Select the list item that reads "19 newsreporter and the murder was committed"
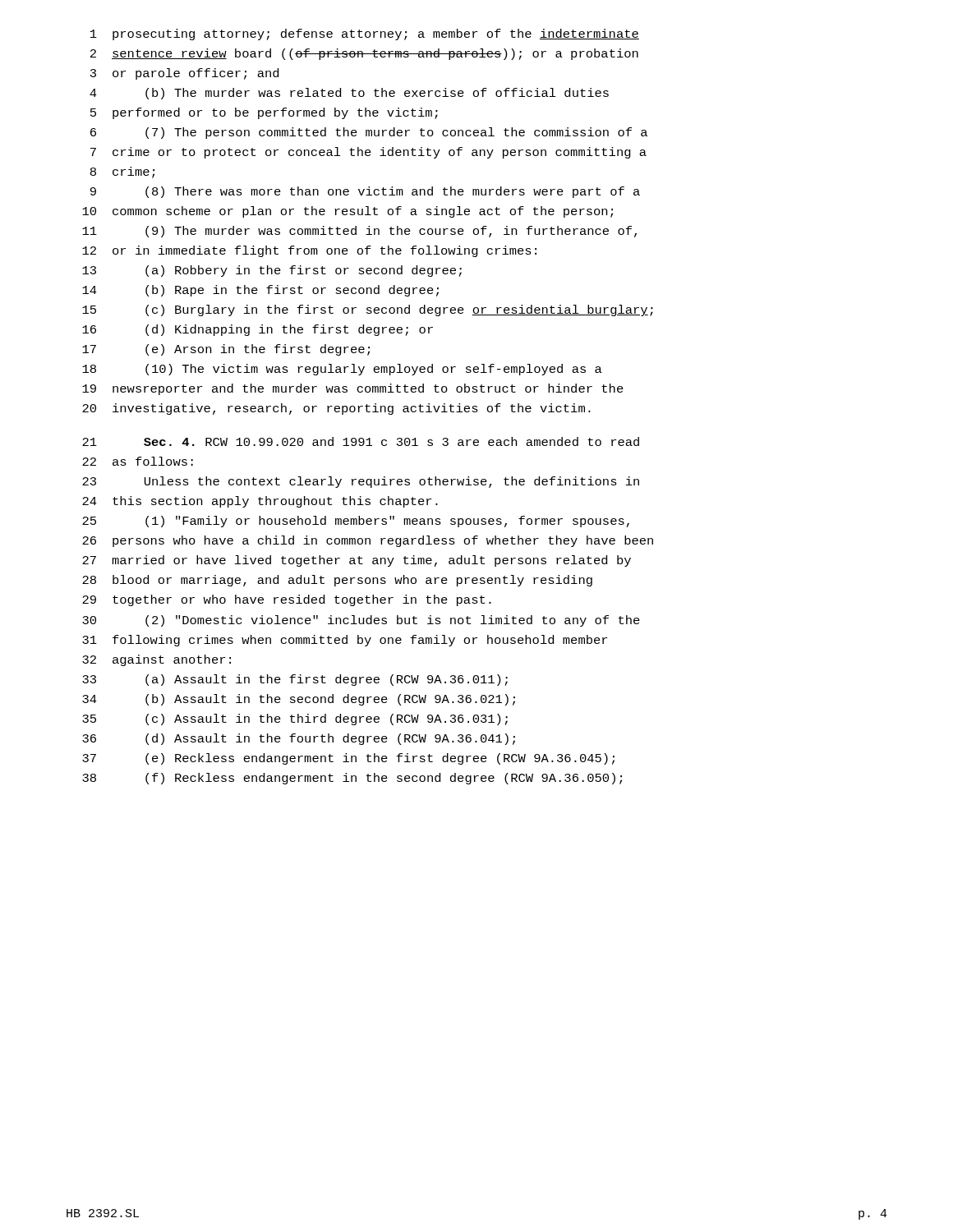Image resolution: width=953 pixels, height=1232 pixels. tap(476, 390)
